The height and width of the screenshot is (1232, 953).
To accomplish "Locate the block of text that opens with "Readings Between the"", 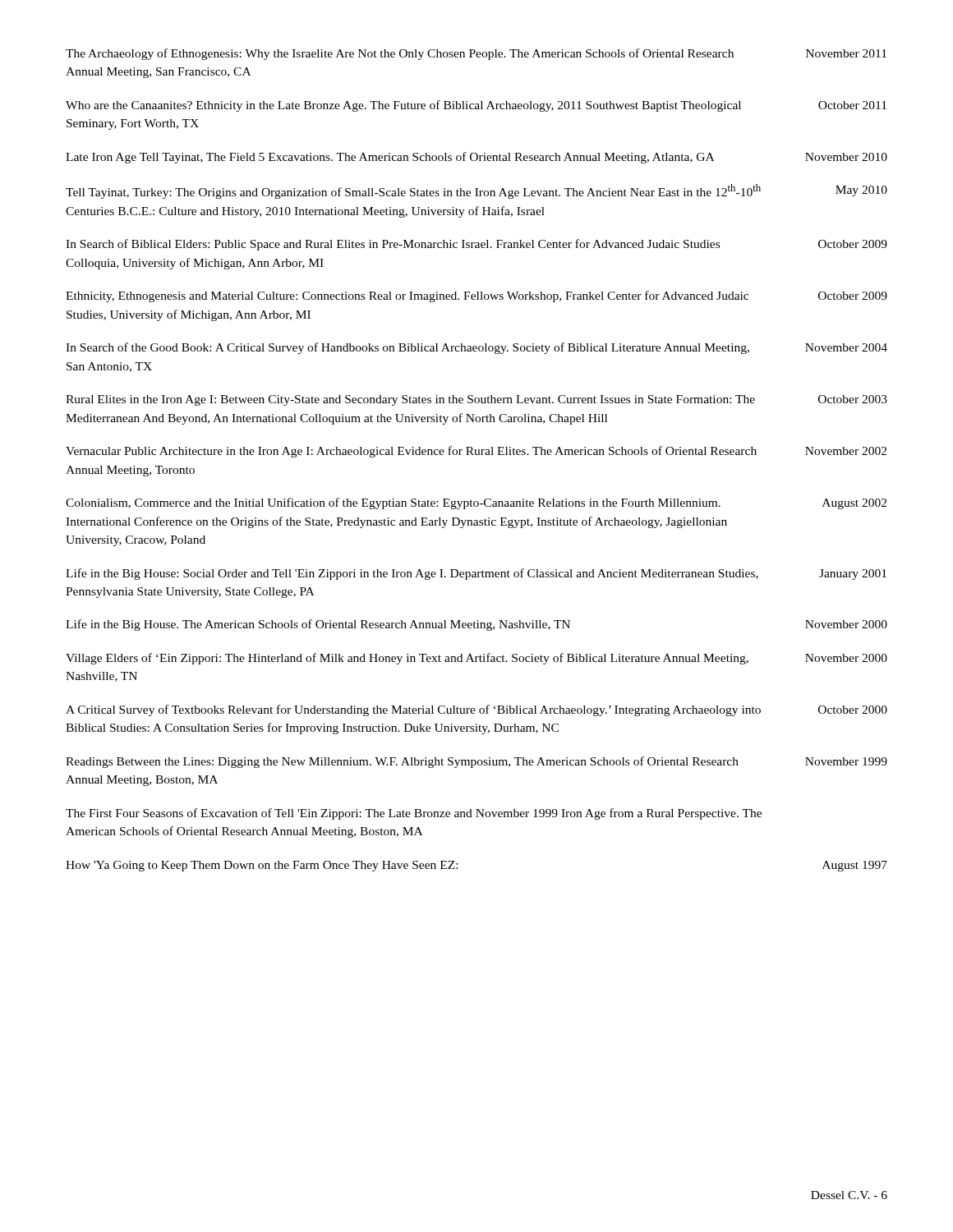I will point(476,771).
